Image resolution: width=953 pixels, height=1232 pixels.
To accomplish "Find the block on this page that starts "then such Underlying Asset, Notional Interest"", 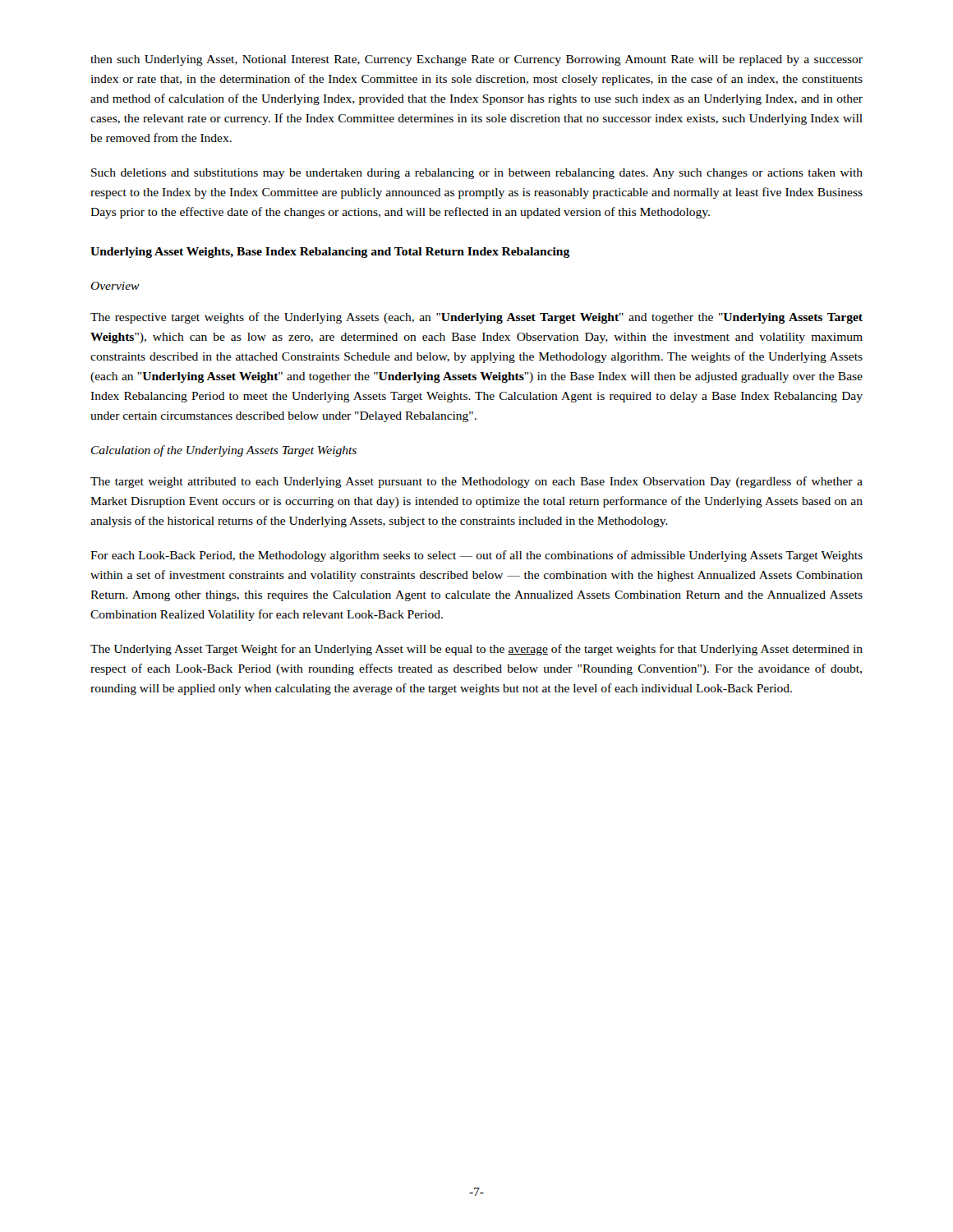I will (x=476, y=98).
